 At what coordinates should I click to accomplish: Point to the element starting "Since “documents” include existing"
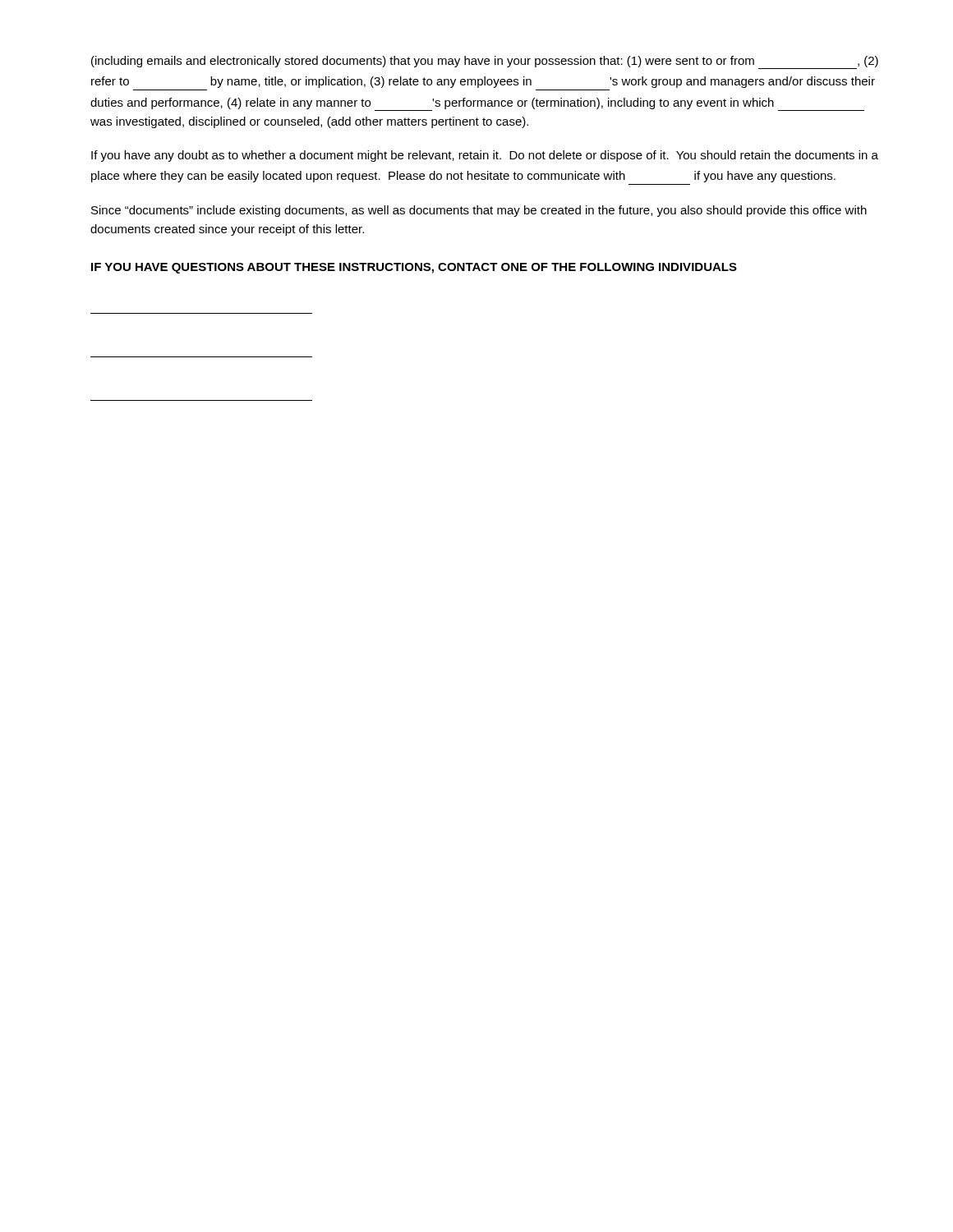pyautogui.click(x=479, y=219)
